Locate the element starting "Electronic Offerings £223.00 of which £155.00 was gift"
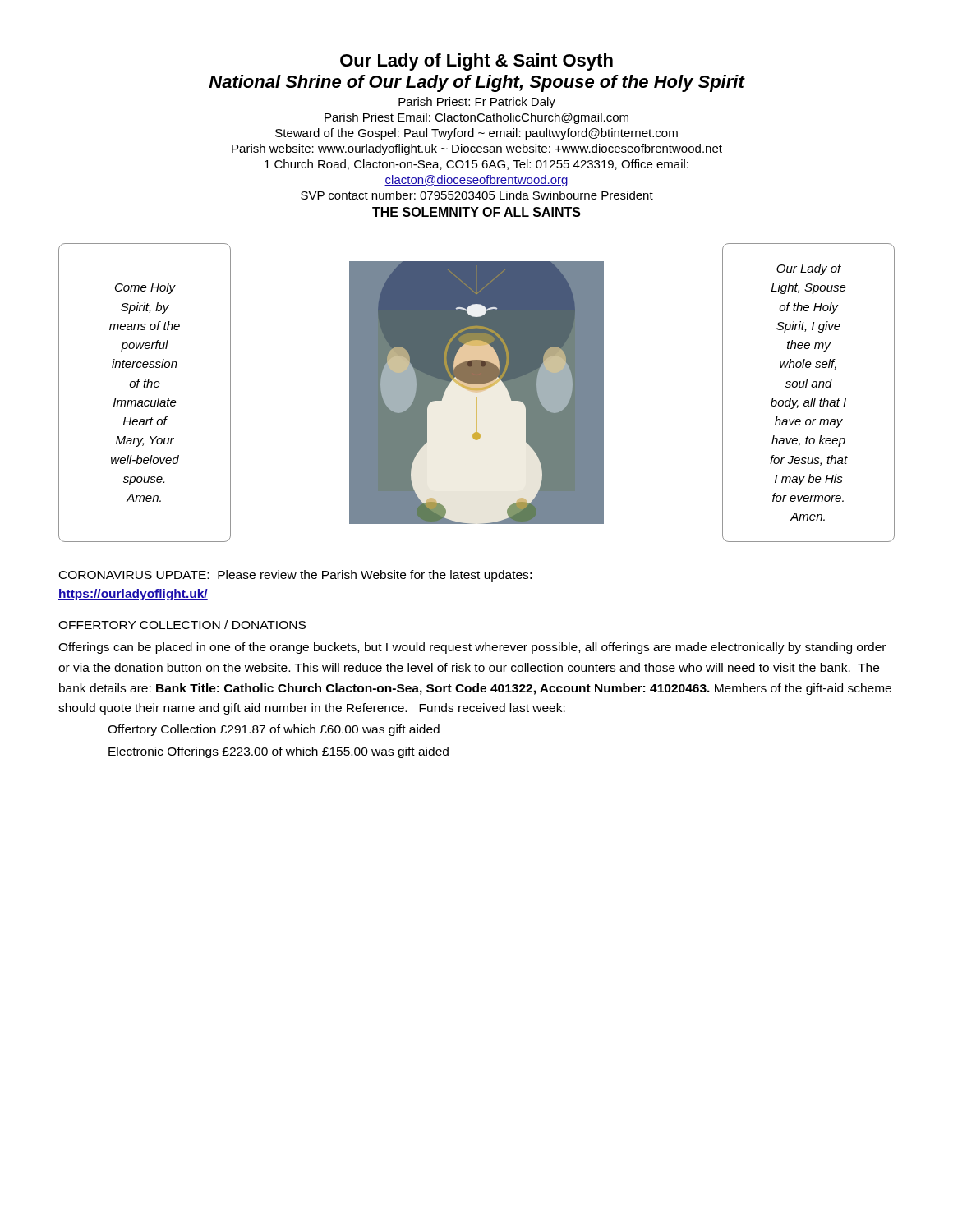Screen dimensions: 1232x953 (278, 751)
